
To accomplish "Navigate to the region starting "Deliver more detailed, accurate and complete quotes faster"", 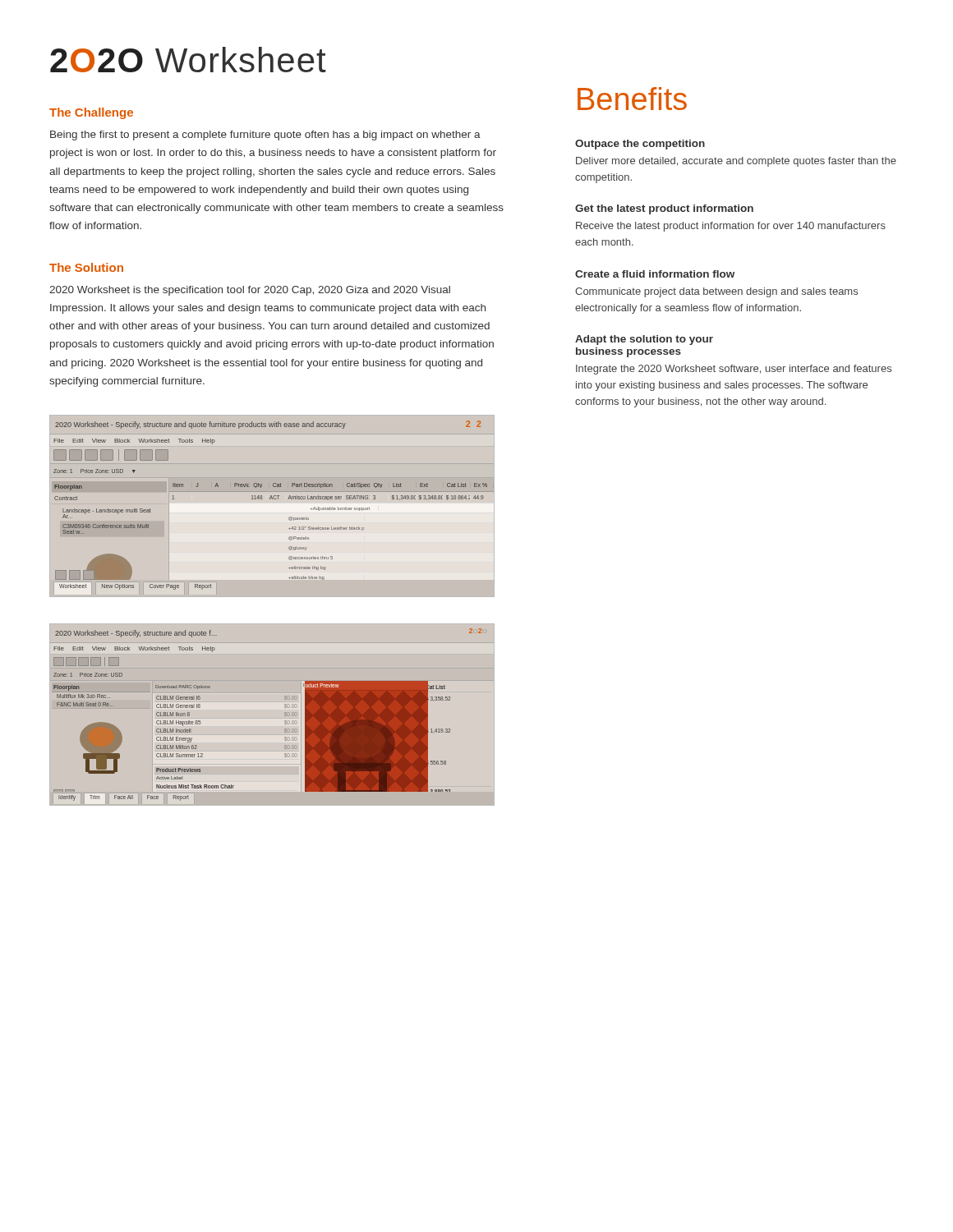I will 736,169.
